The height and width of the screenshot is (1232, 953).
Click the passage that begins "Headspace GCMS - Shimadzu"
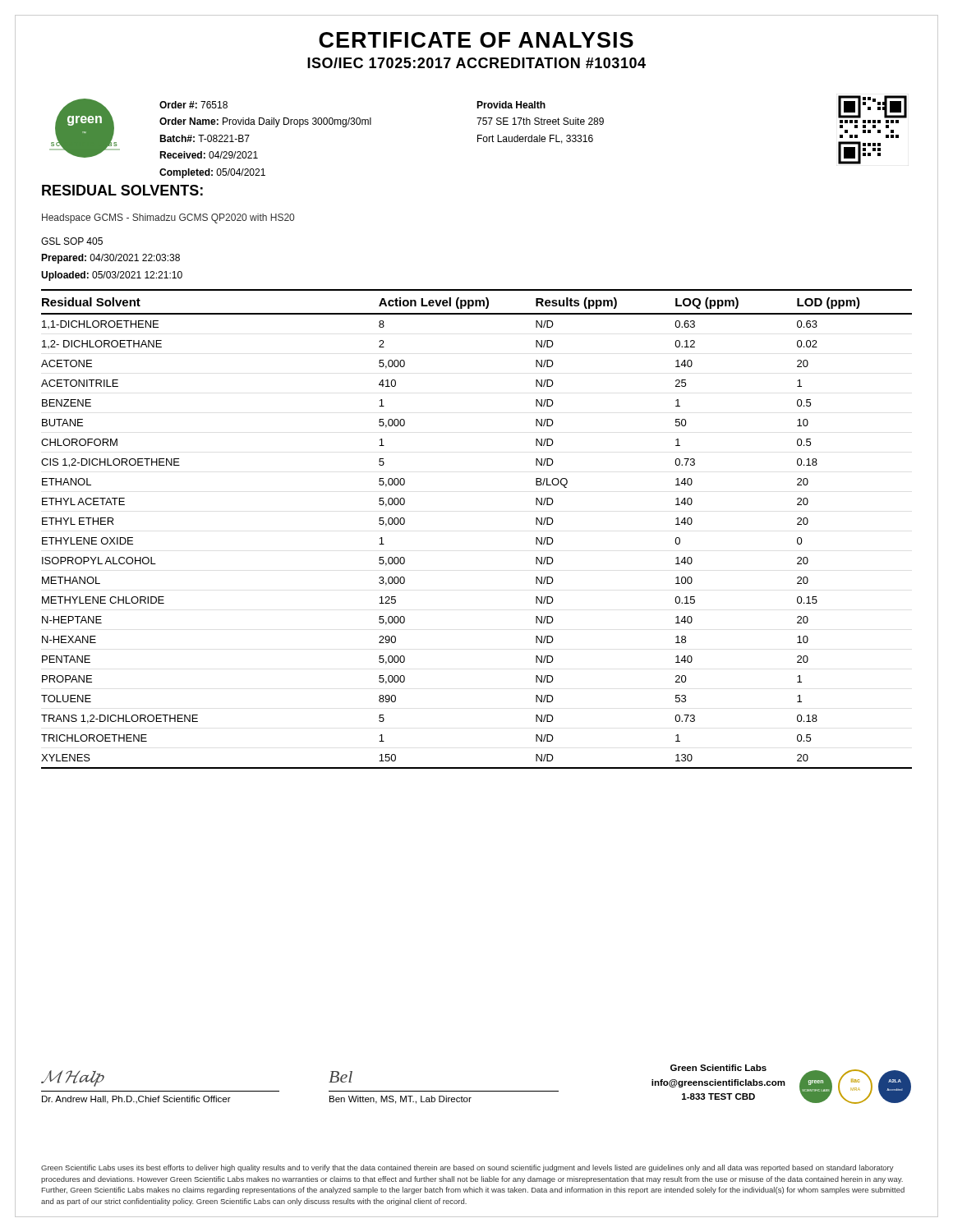(168, 218)
